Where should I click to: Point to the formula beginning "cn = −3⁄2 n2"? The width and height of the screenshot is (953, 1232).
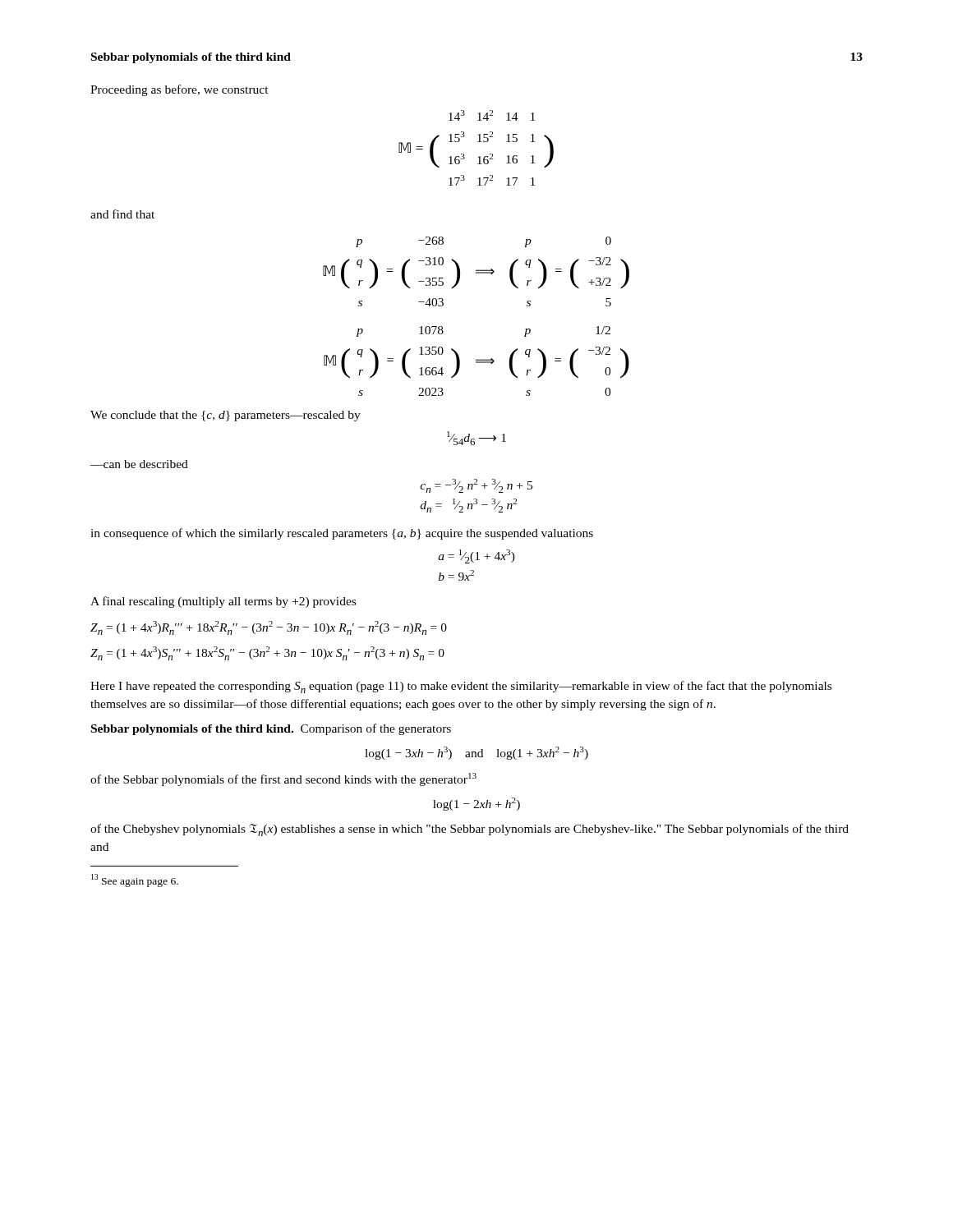(476, 496)
